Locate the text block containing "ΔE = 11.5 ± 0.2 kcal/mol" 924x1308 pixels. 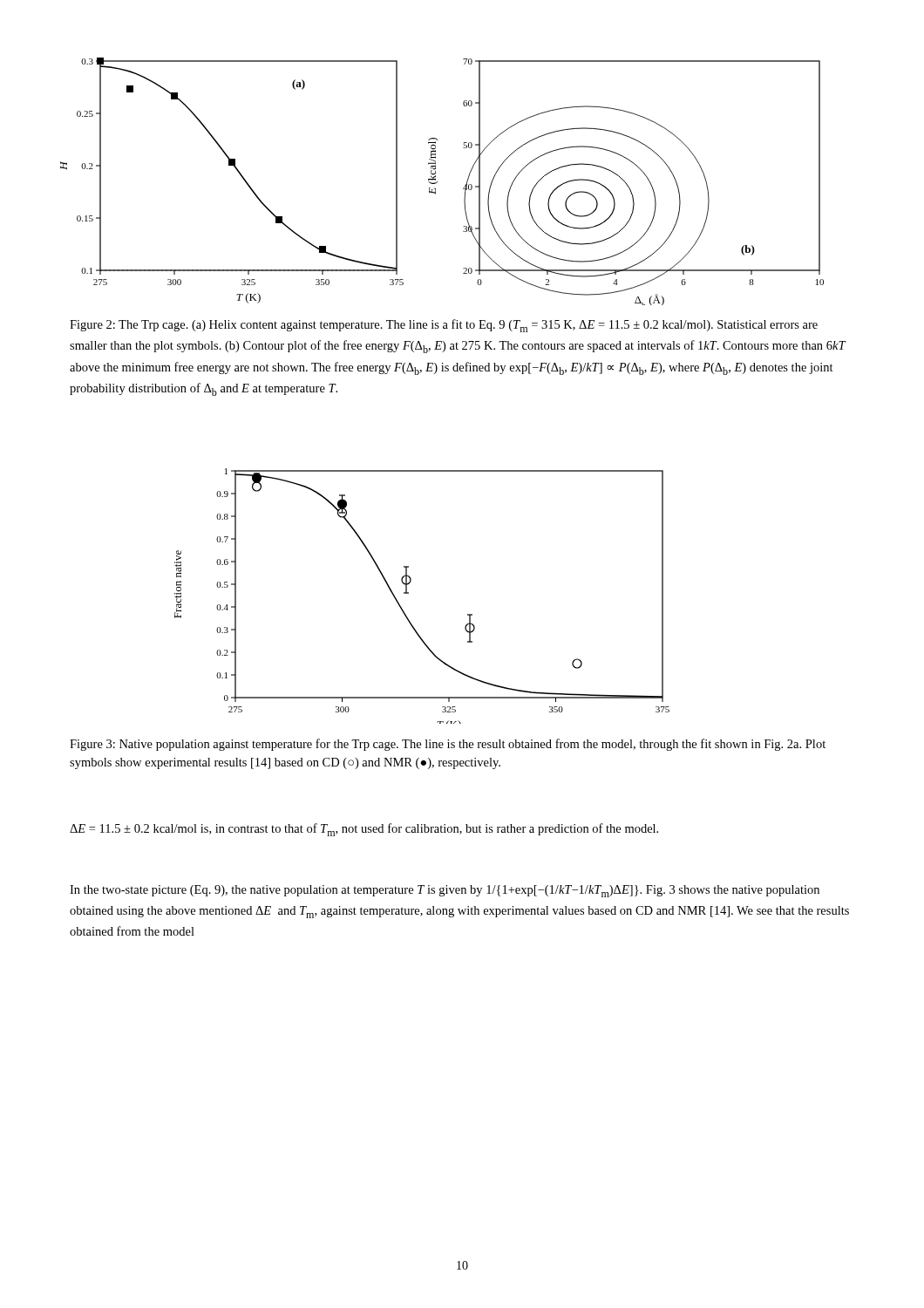(x=364, y=830)
